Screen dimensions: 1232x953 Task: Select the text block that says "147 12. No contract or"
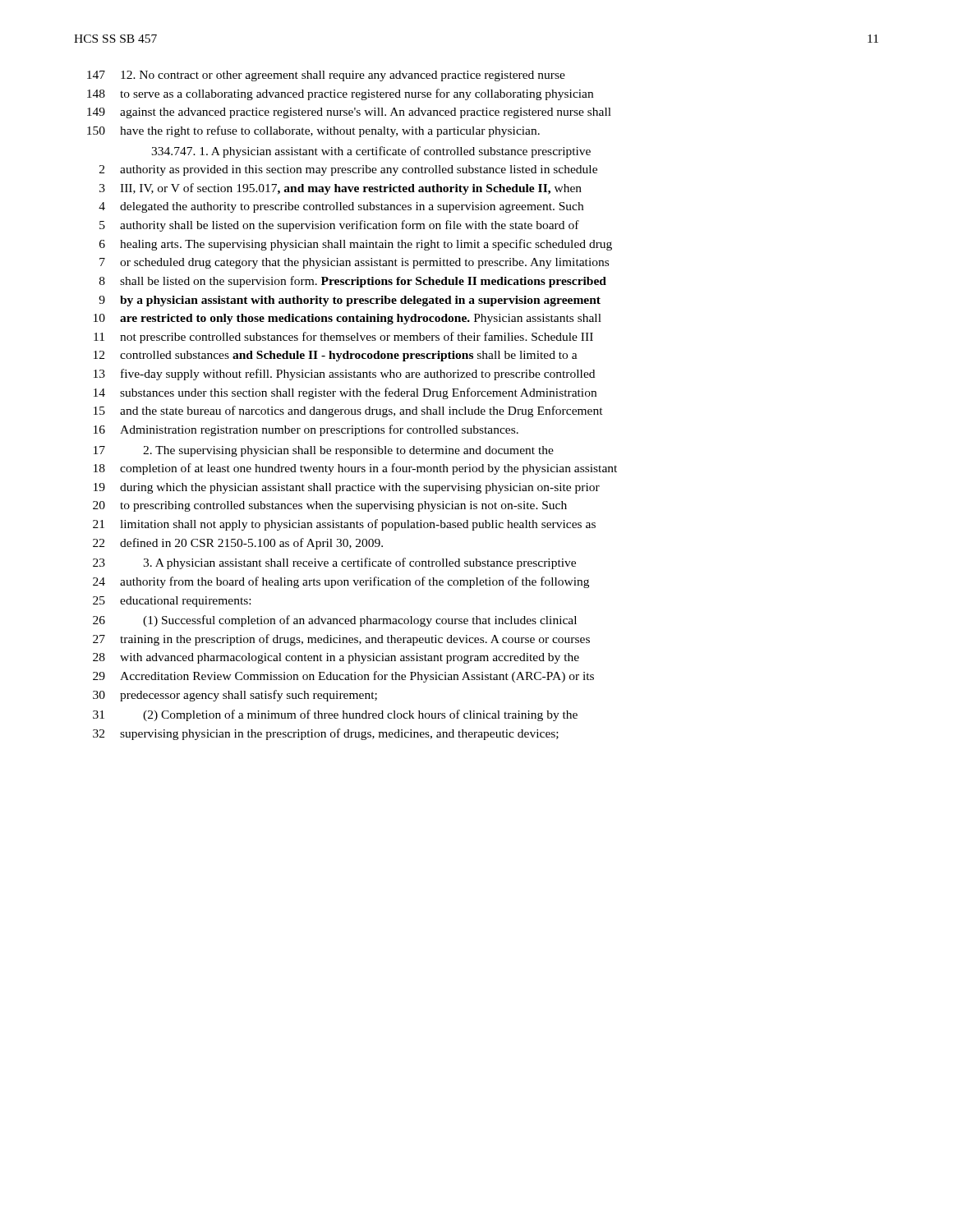click(x=476, y=103)
